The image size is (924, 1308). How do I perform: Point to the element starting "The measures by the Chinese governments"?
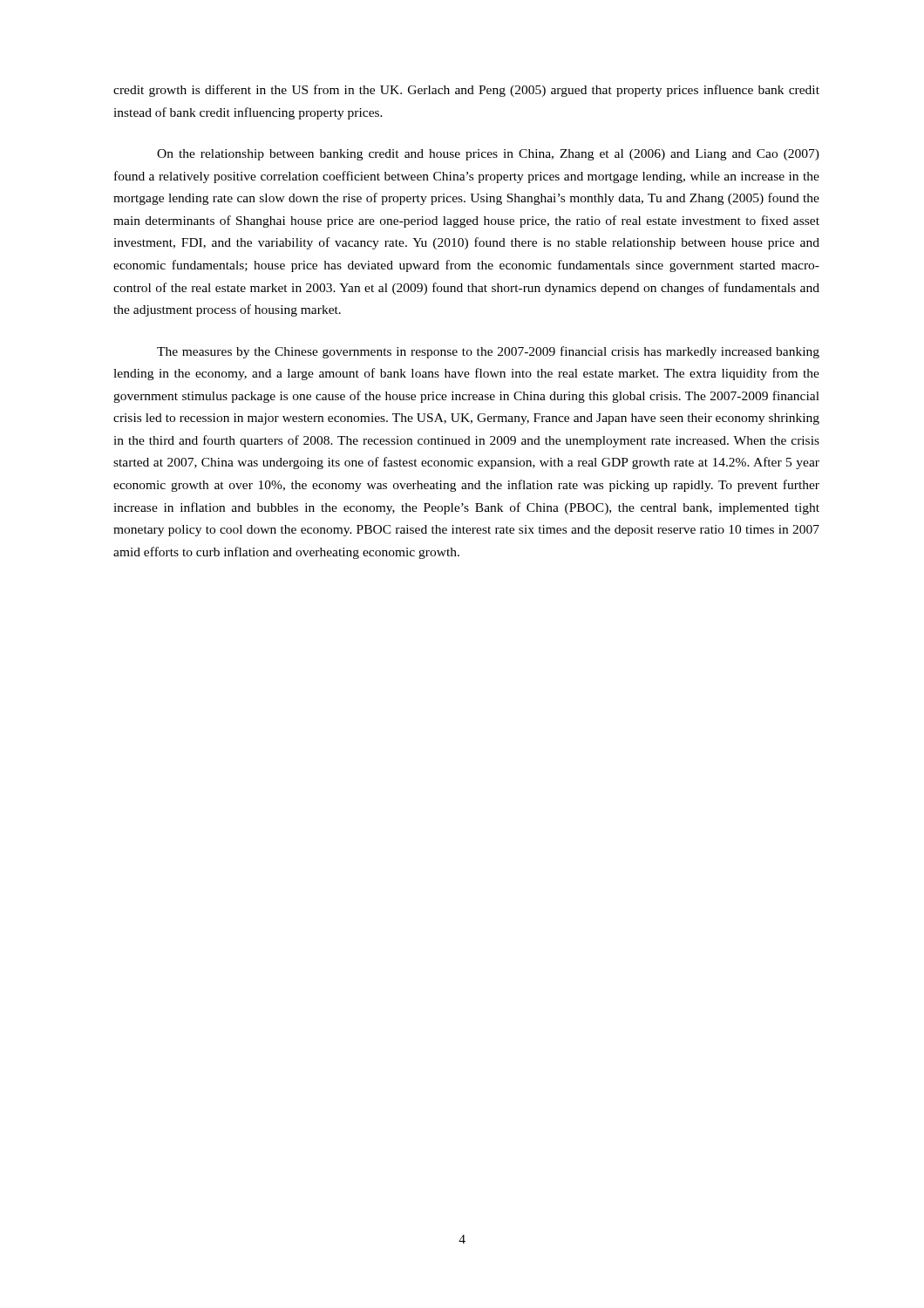(x=466, y=451)
